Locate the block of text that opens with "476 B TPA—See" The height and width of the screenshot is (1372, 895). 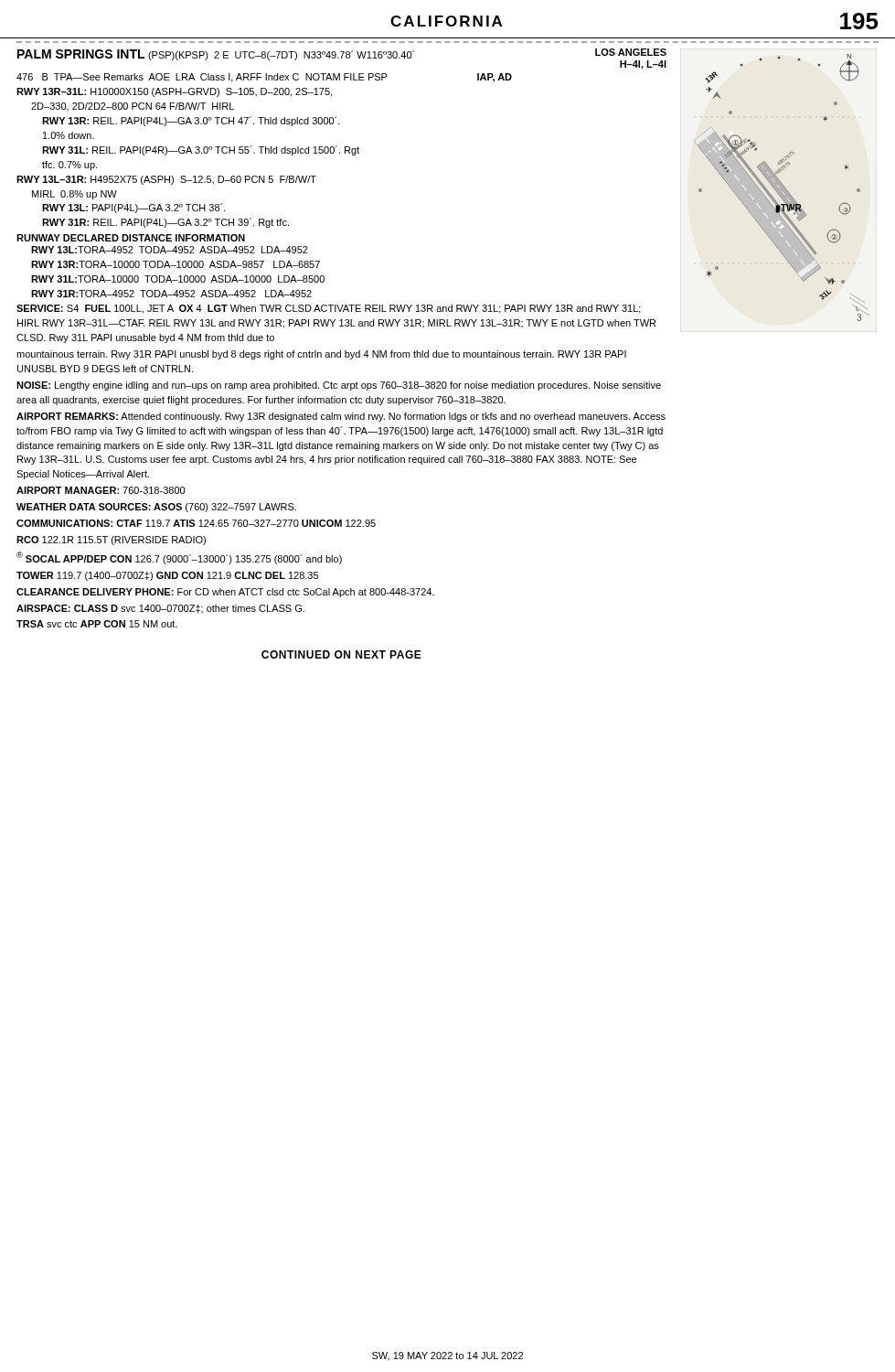pos(341,151)
